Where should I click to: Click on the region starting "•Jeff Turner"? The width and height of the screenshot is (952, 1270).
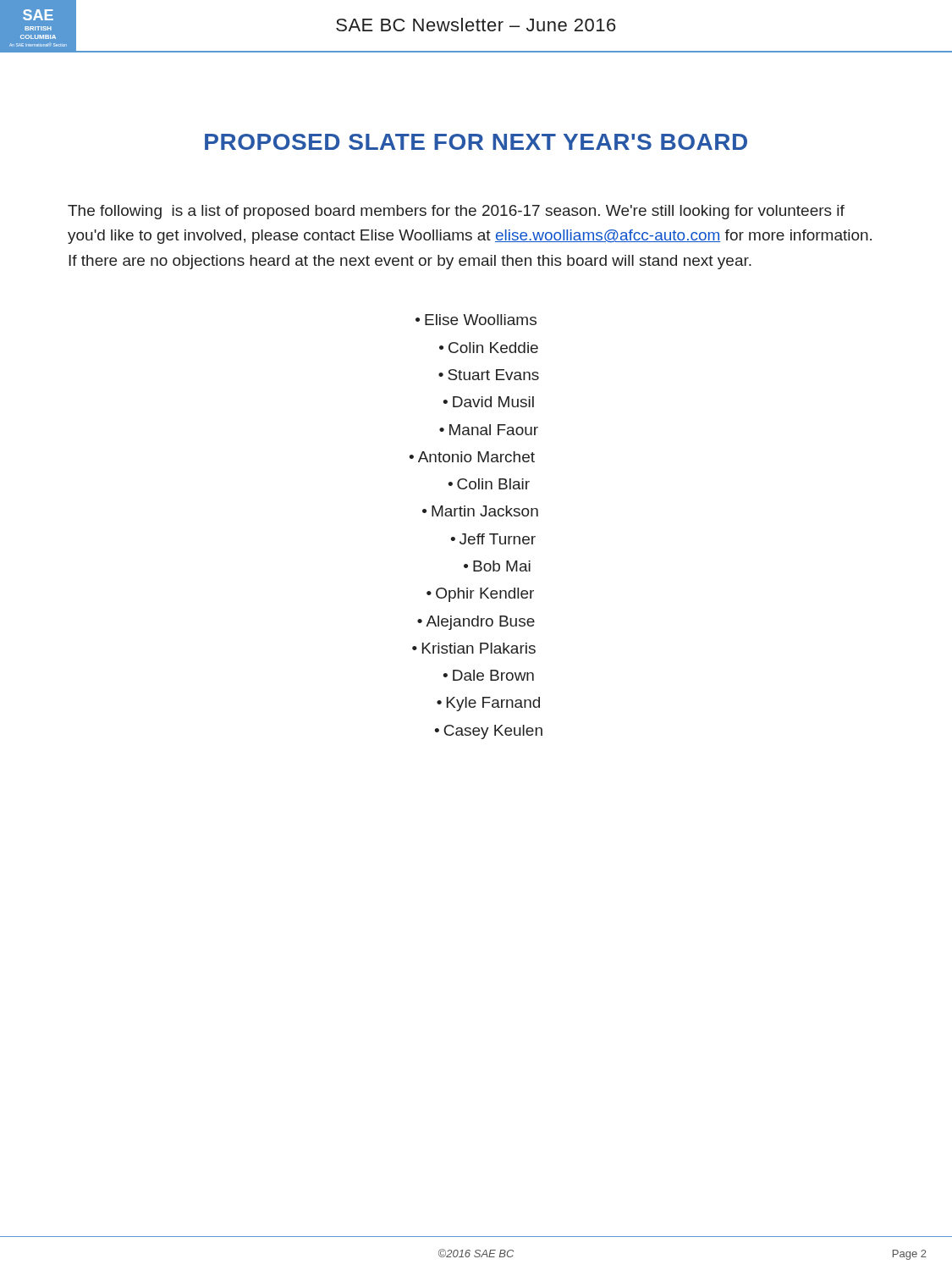coord(493,539)
